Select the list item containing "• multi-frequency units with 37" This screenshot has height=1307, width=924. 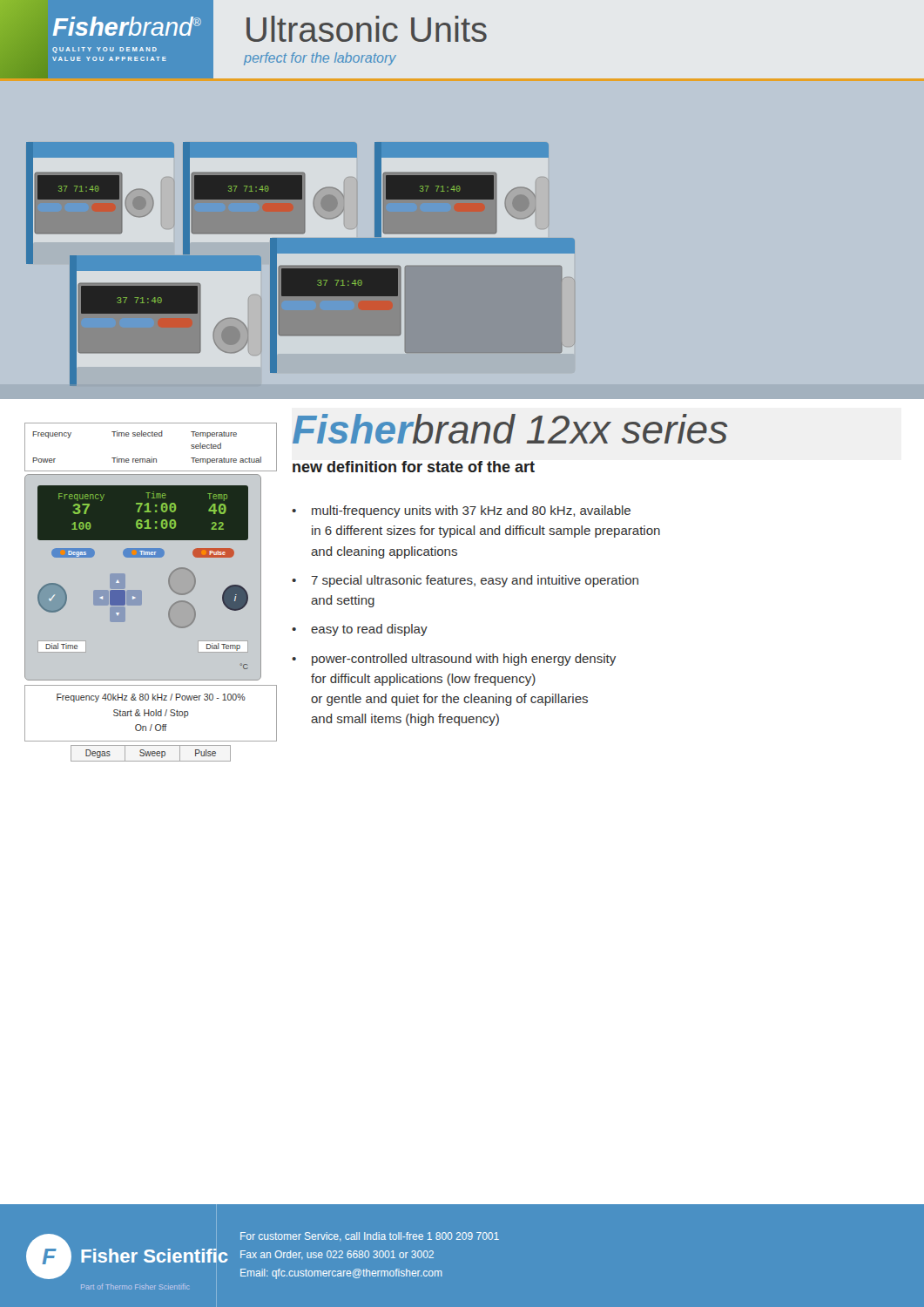pos(476,529)
